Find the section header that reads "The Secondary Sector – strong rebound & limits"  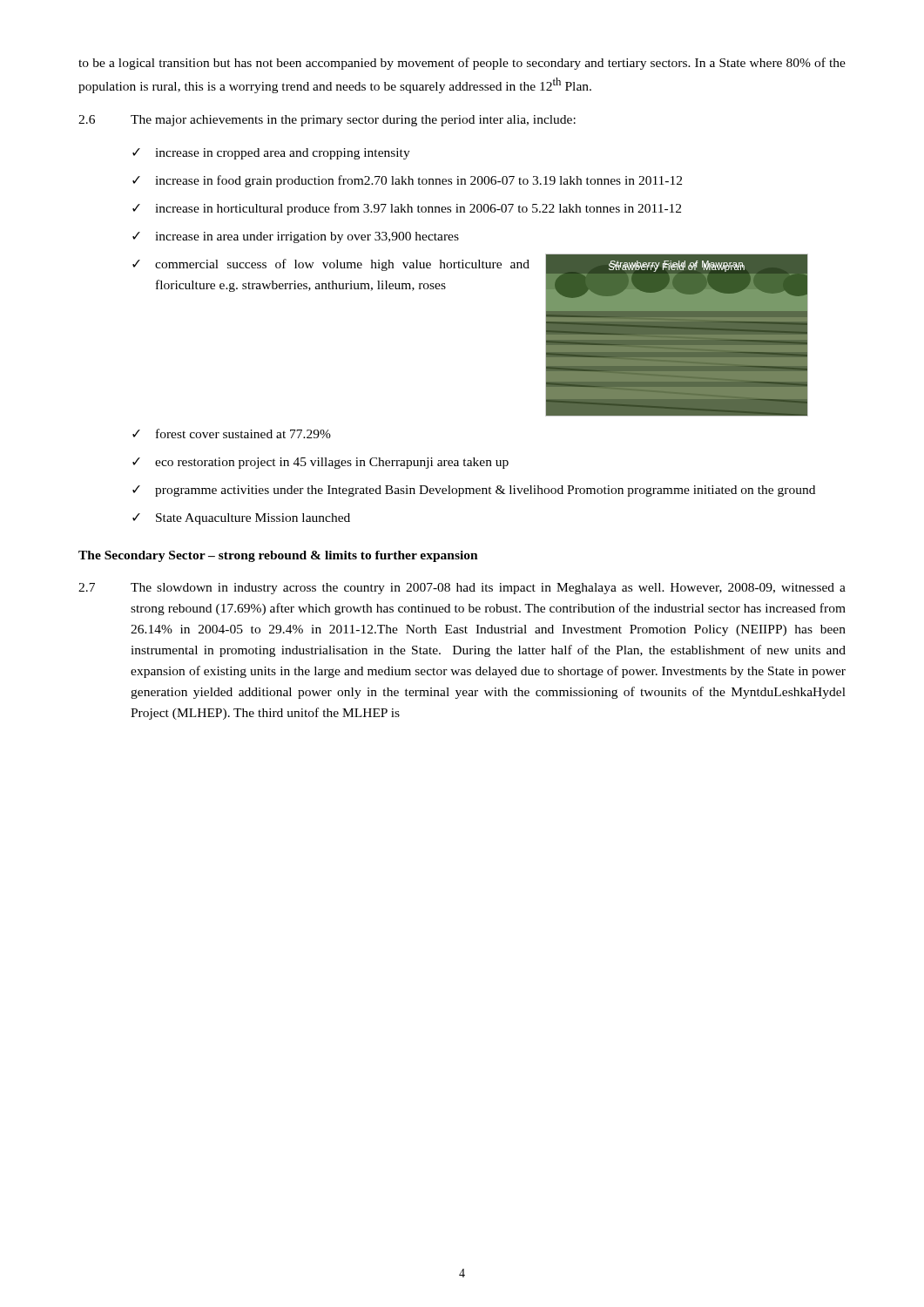coord(462,555)
